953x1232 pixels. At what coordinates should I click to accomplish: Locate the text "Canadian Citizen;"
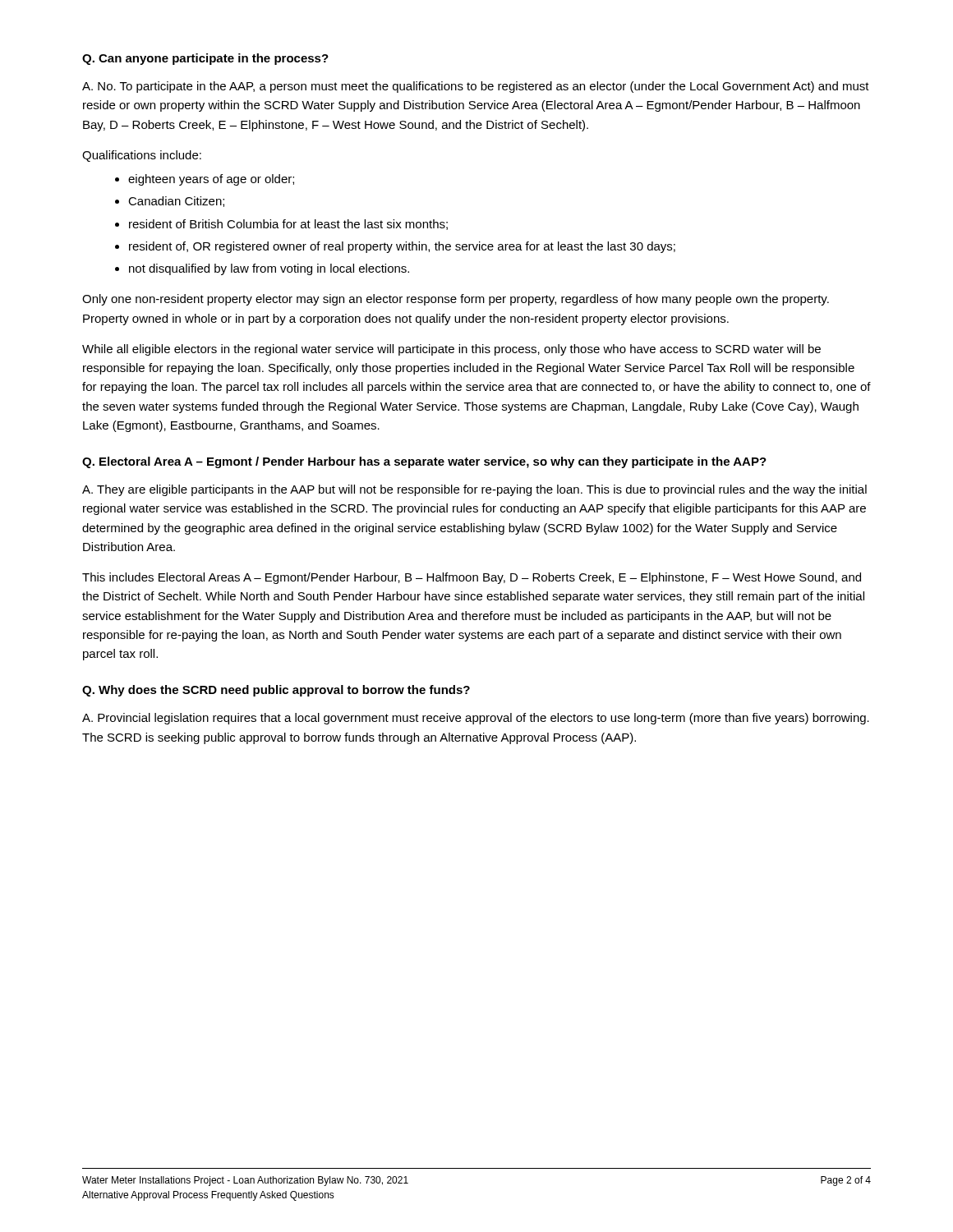click(x=177, y=201)
